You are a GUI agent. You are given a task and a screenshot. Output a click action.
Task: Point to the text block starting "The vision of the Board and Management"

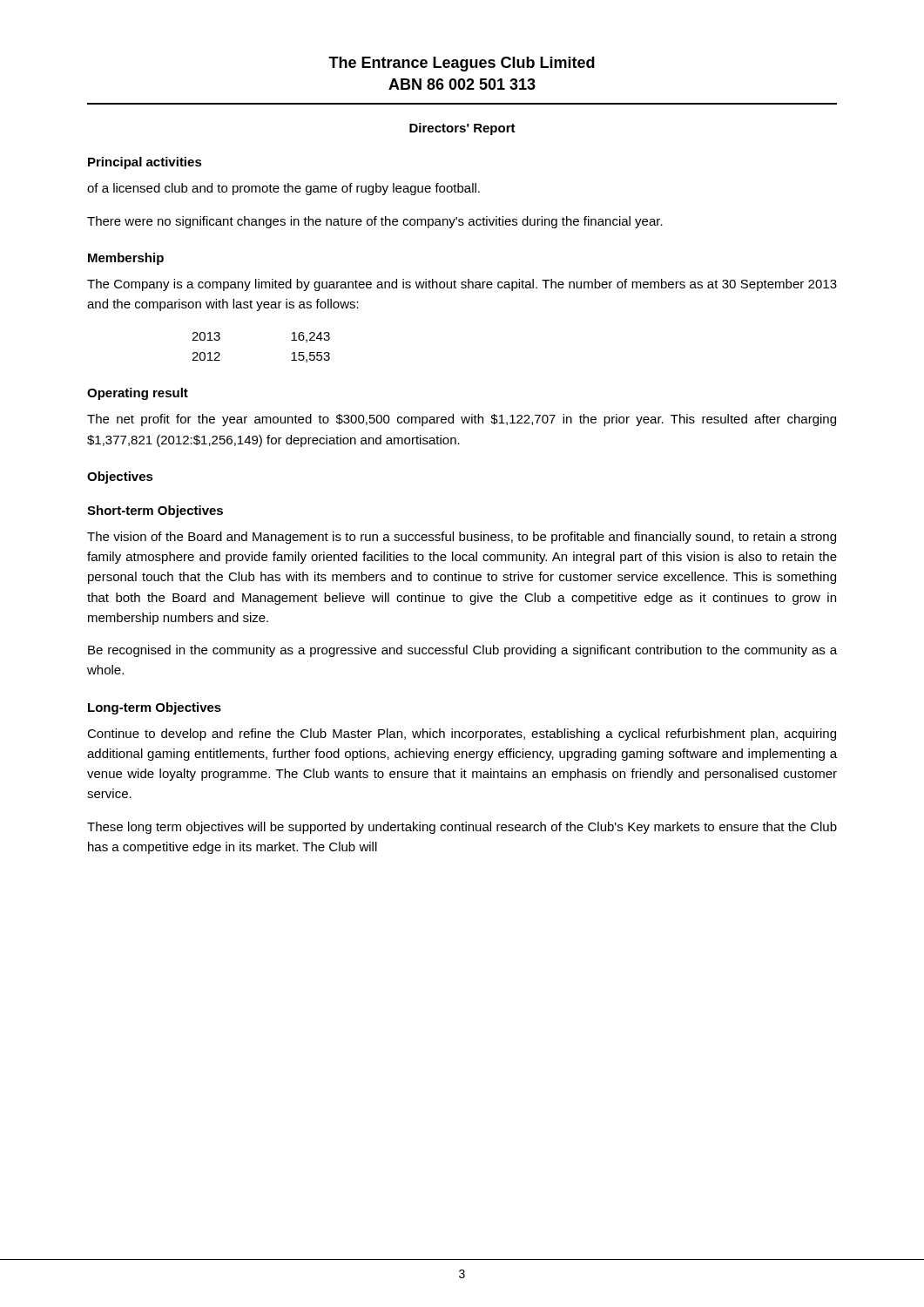click(x=462, y=577)
